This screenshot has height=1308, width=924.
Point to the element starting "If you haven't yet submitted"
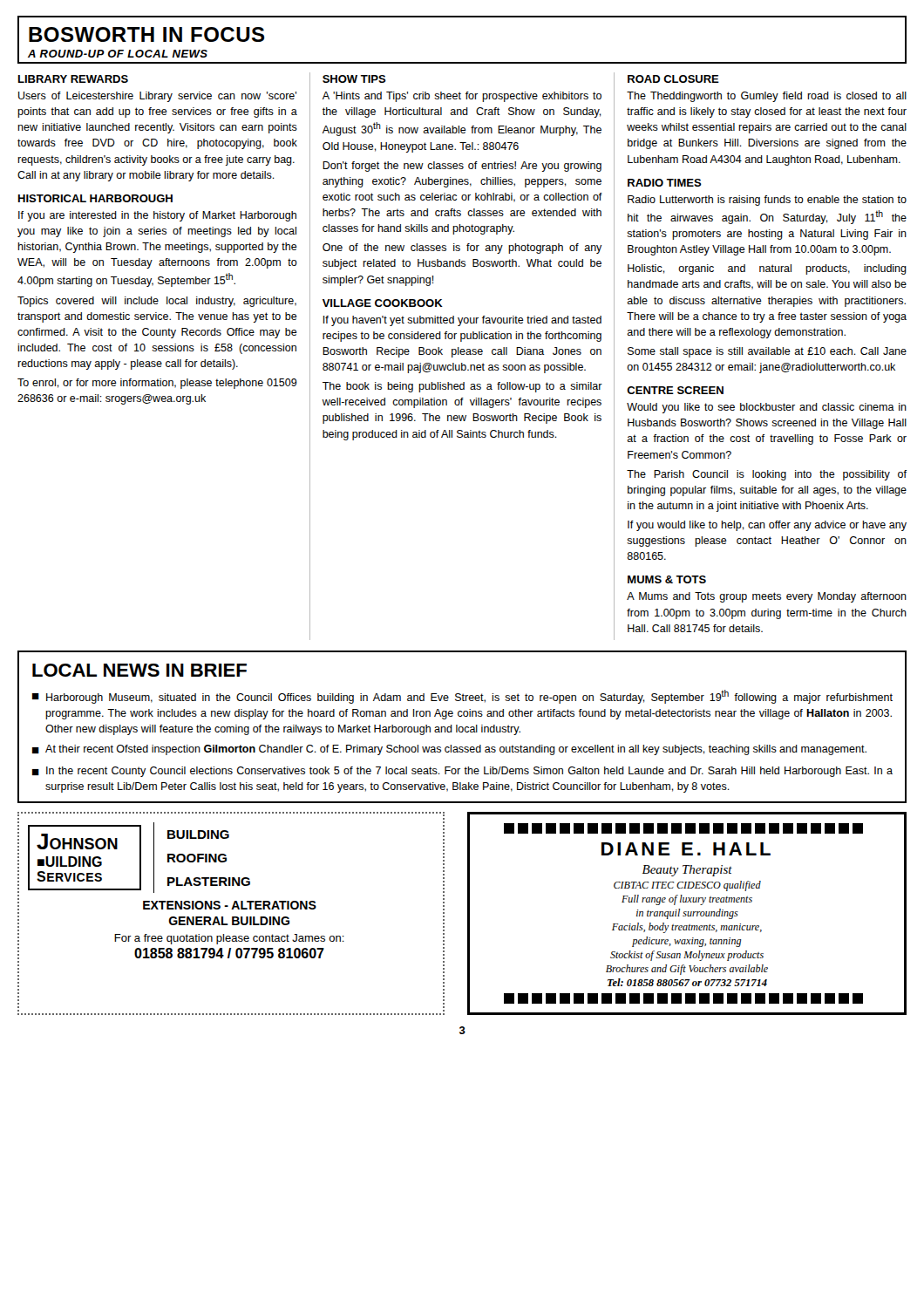point(462,343)
